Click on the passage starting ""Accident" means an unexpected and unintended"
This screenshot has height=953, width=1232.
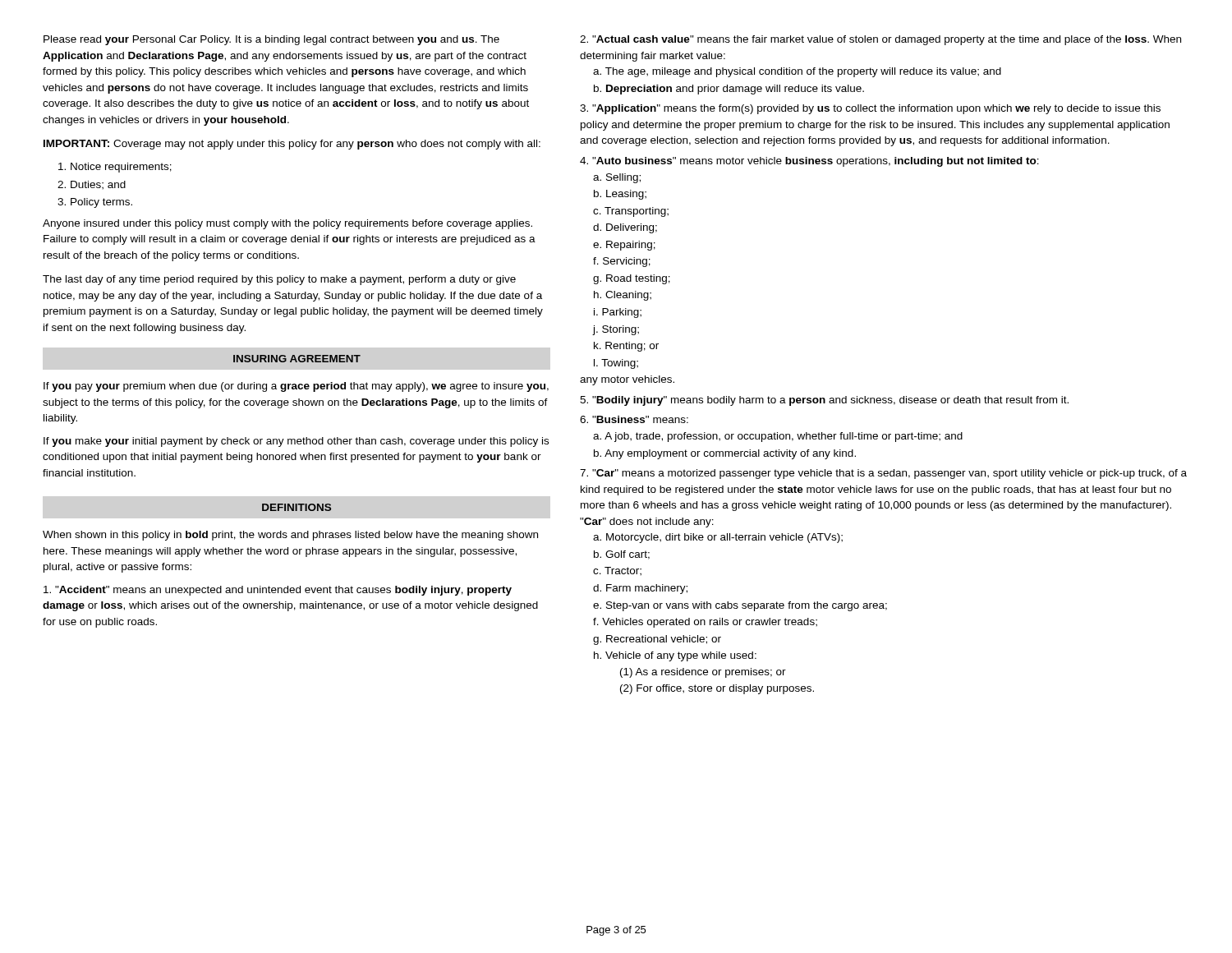pos(291,605)
